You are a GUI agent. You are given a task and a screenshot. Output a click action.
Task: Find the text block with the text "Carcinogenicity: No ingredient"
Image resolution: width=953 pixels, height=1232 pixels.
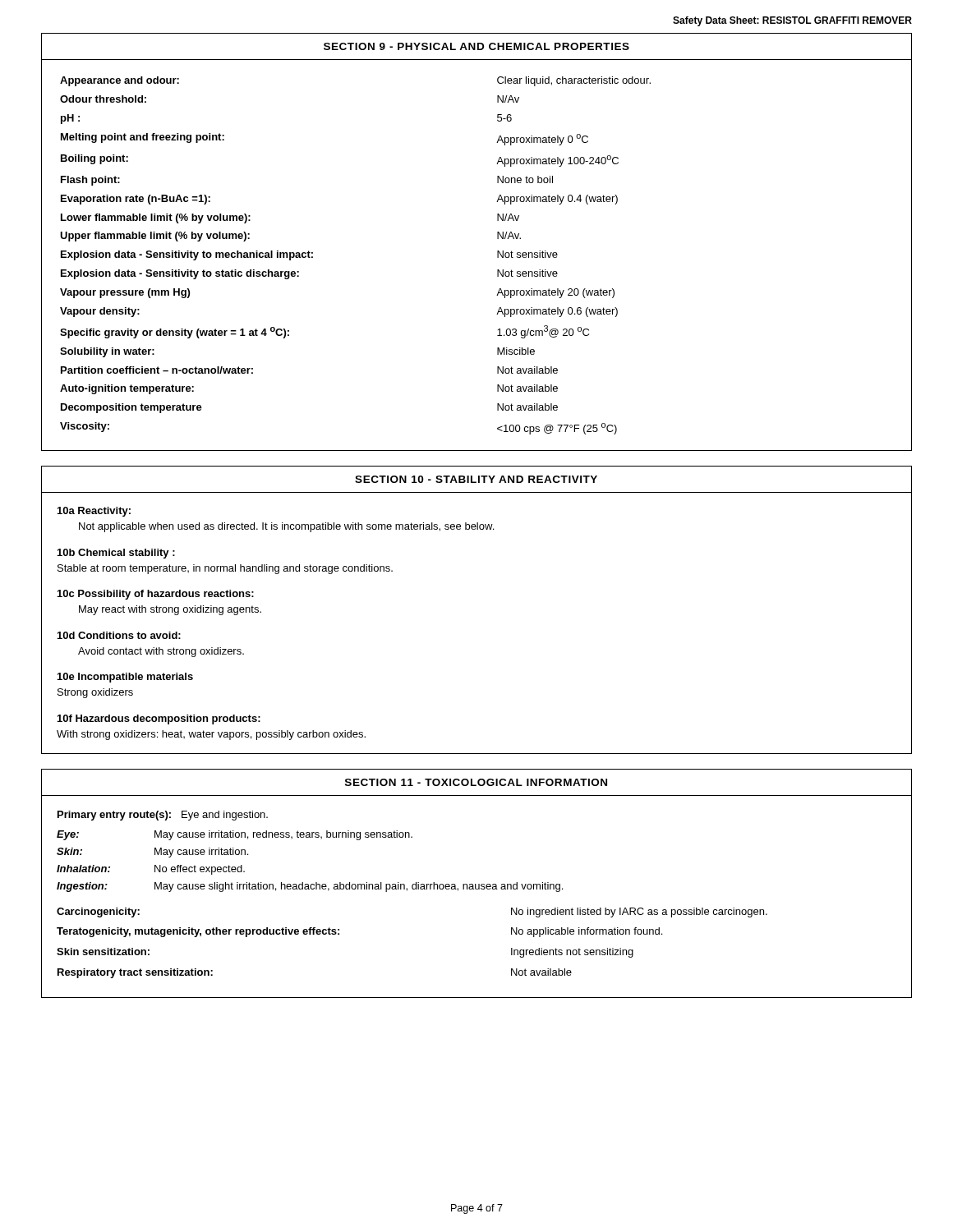pyautogui.click(x=102, y=912)
